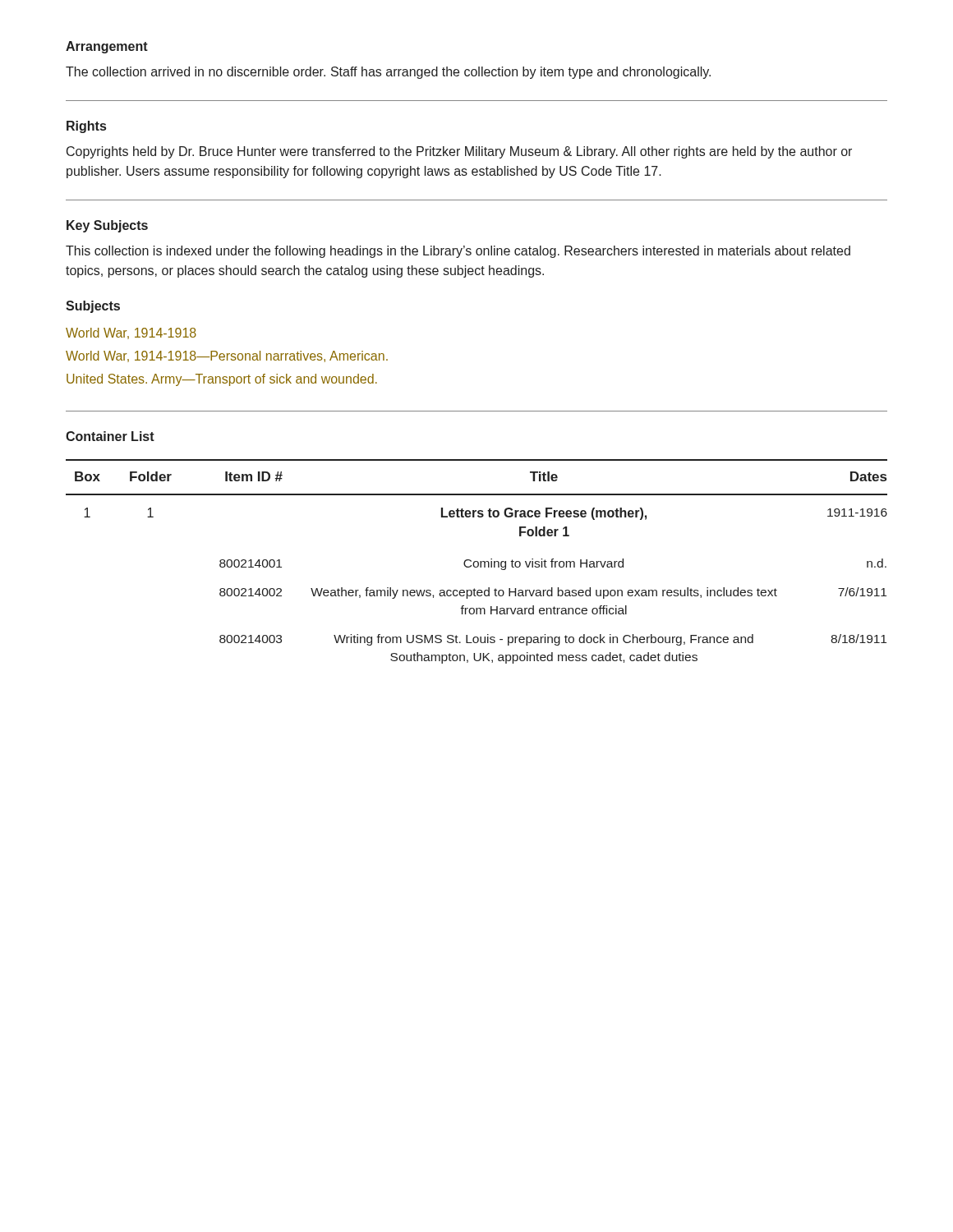The width and height of the screenshot is (953, 1232).
Task: Find the table that mentions "Writing from USMS St."
Action: click(476, 565)
